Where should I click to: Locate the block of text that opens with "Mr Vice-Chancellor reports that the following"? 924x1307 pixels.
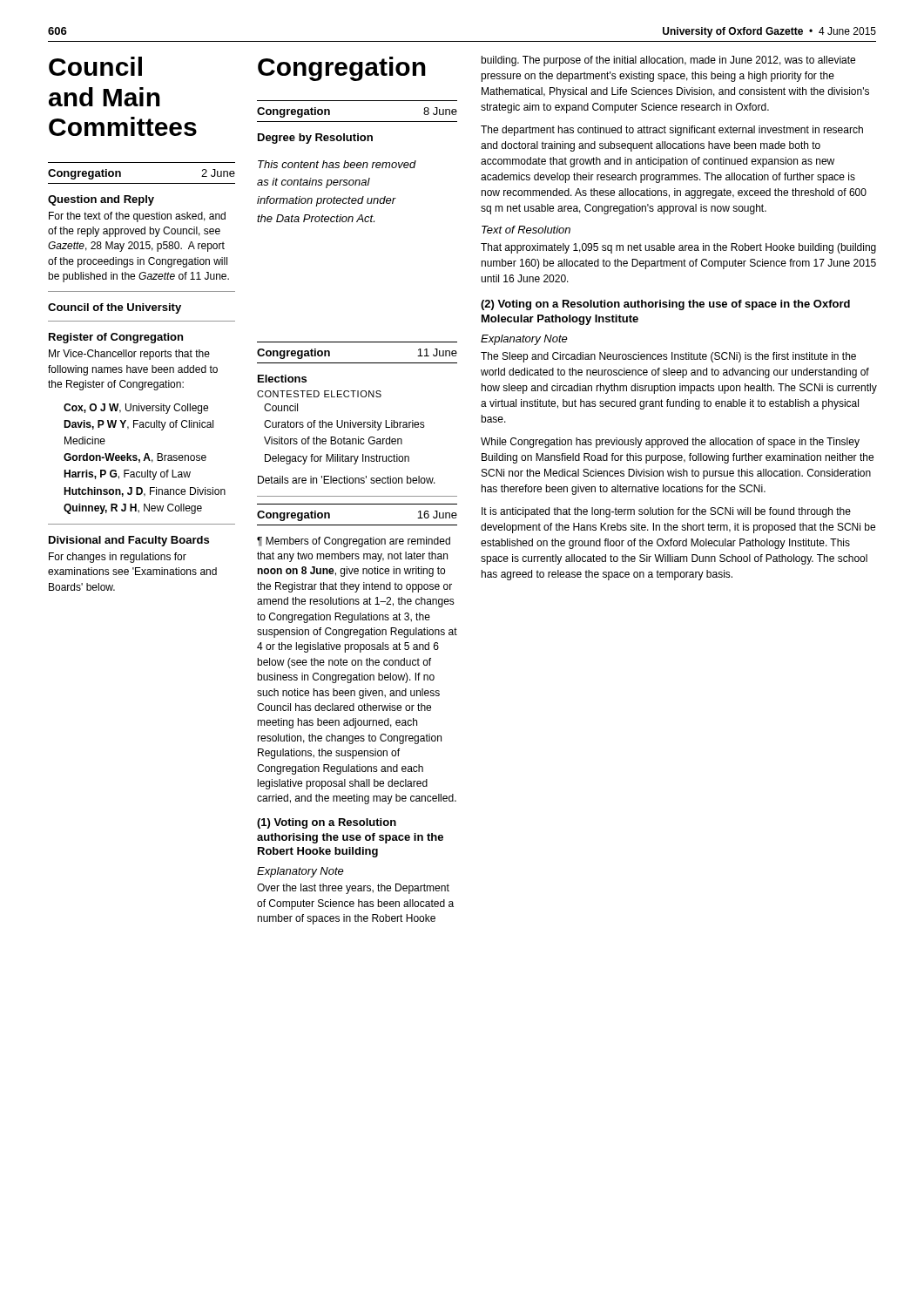133,369
